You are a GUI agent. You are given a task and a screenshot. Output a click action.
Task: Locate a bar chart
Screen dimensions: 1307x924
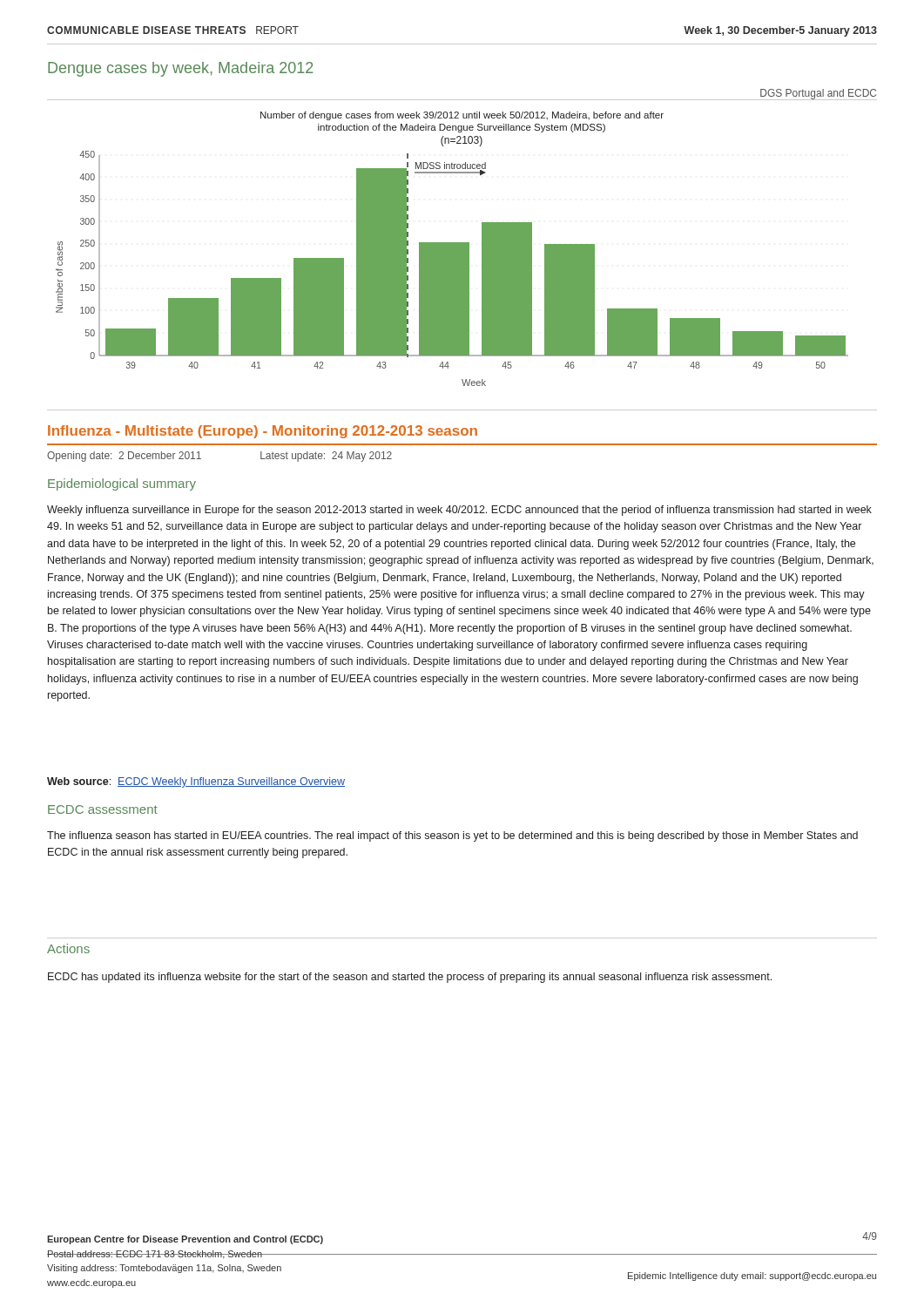point(462,251)
